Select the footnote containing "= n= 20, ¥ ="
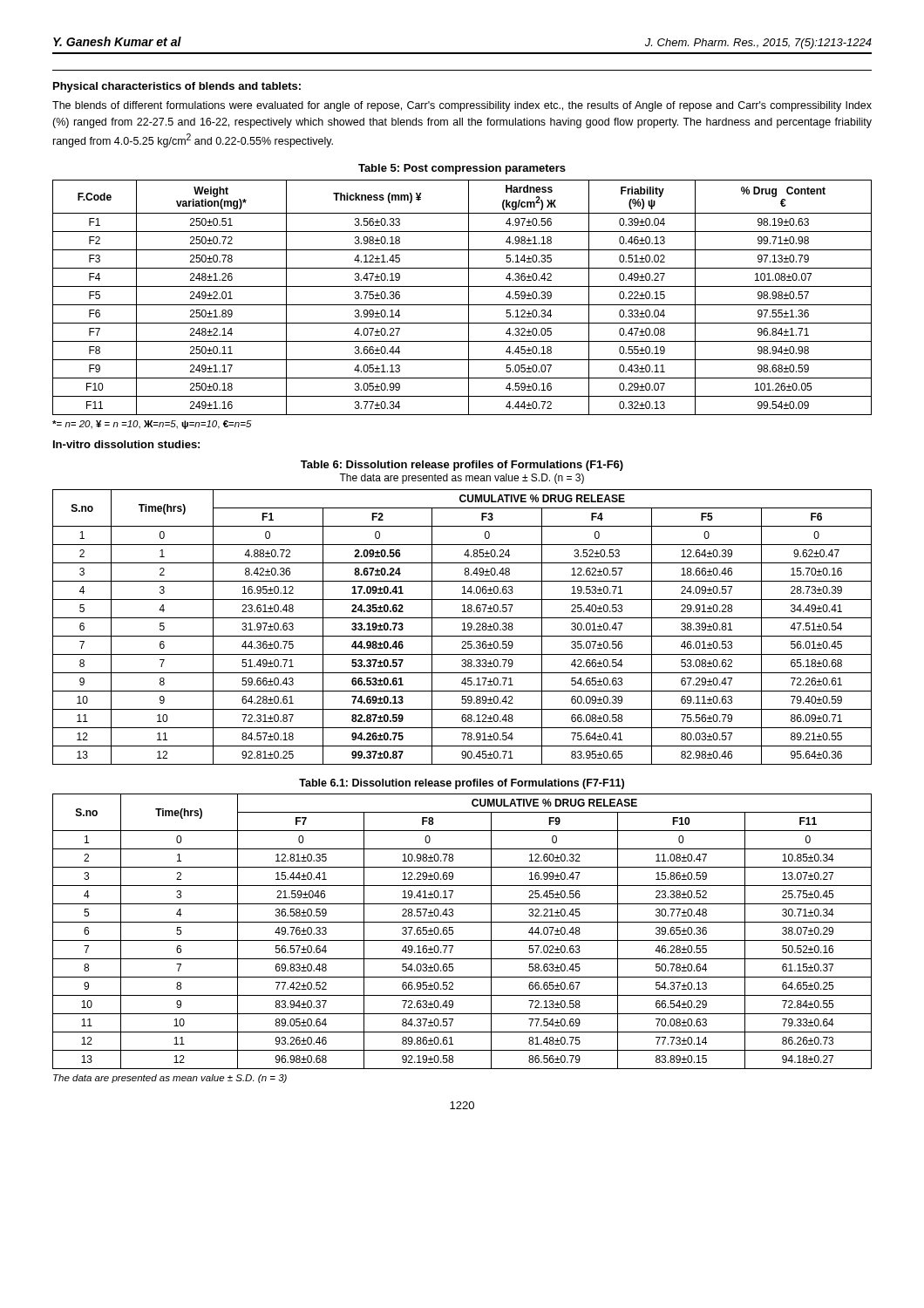 pos(152,424)
